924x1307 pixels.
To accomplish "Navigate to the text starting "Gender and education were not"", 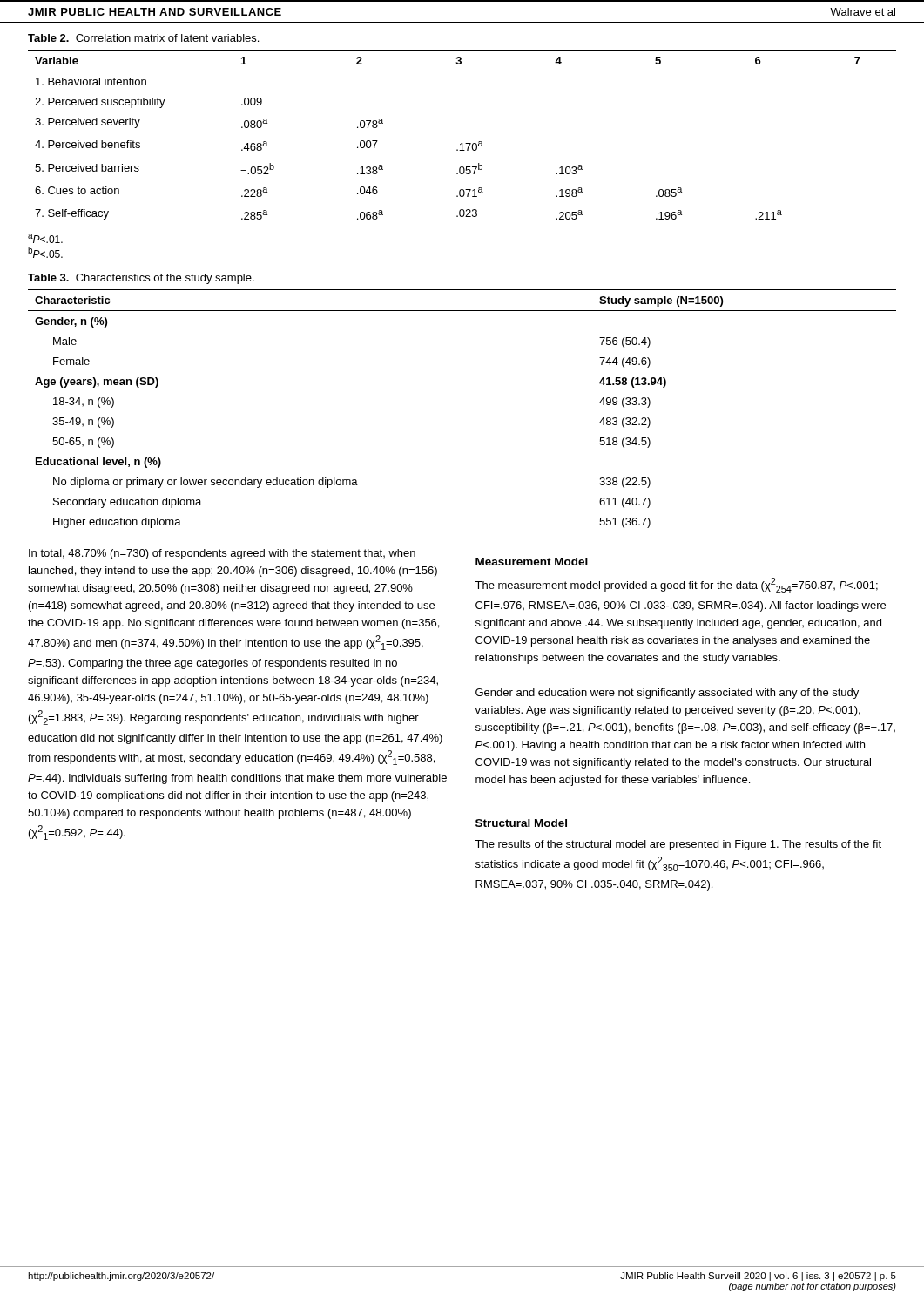I will coord(685,736).
